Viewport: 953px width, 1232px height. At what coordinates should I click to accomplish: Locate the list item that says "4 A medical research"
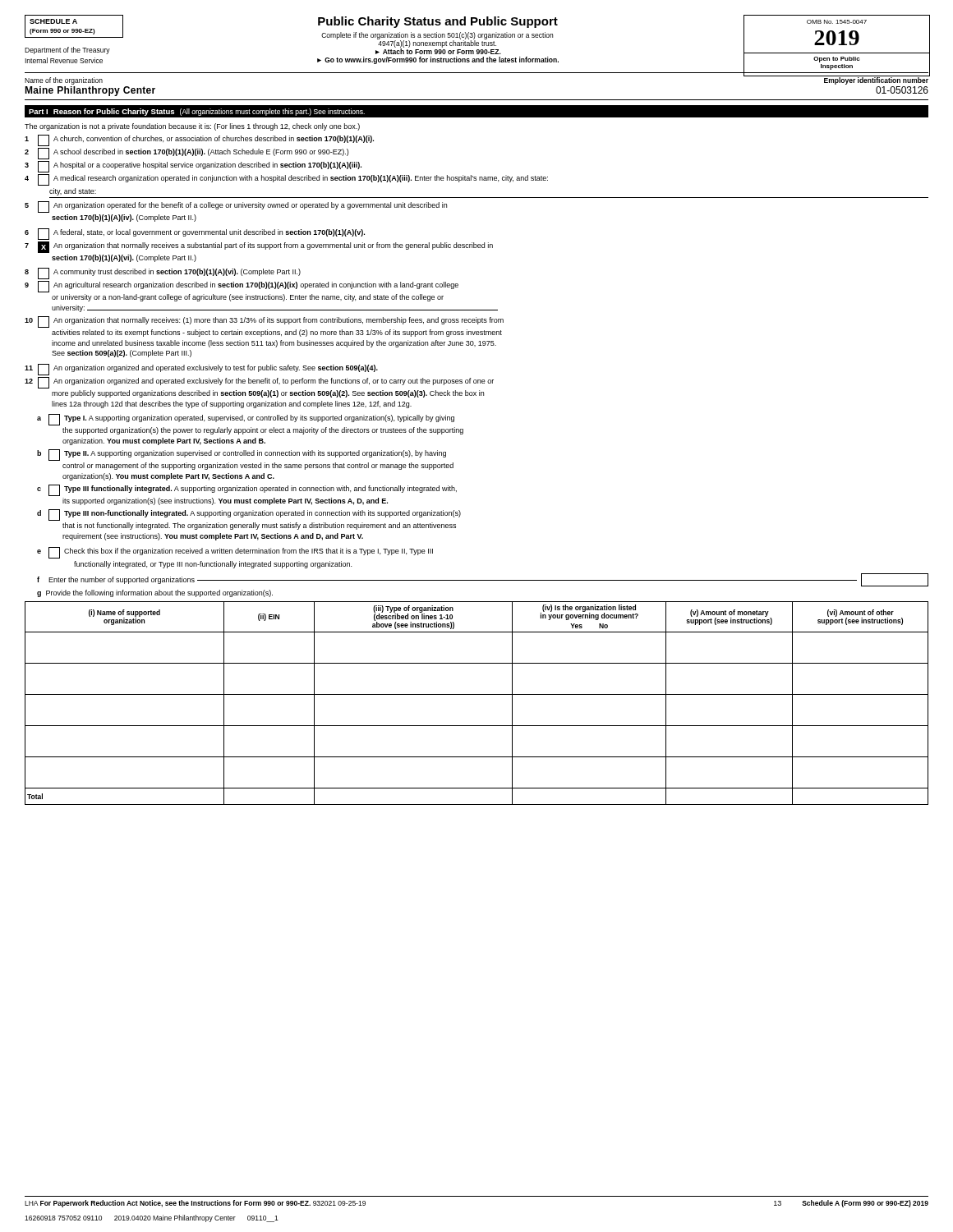tap(287, 180)
